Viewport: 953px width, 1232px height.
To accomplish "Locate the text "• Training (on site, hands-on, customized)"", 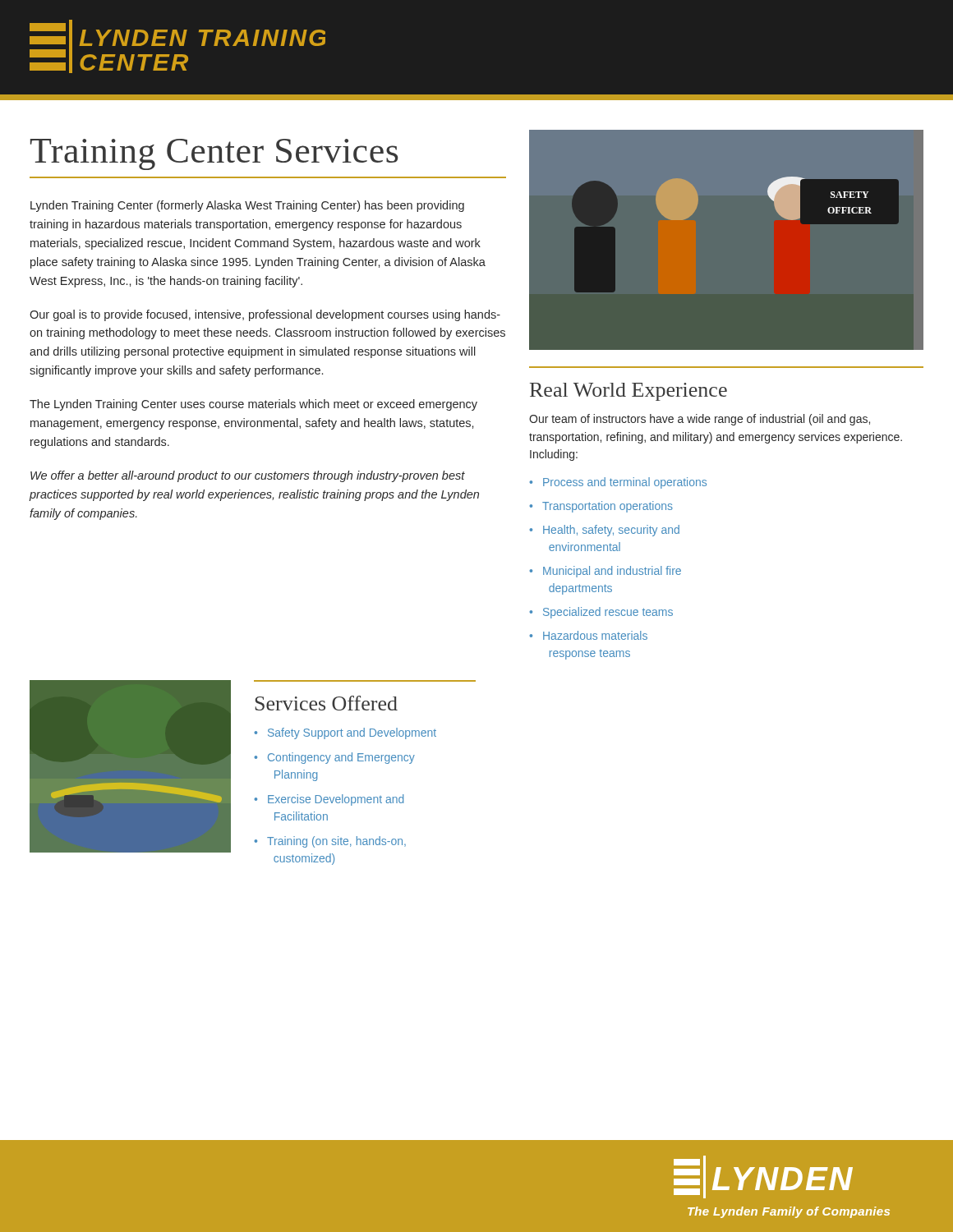I will pos(330,849).
